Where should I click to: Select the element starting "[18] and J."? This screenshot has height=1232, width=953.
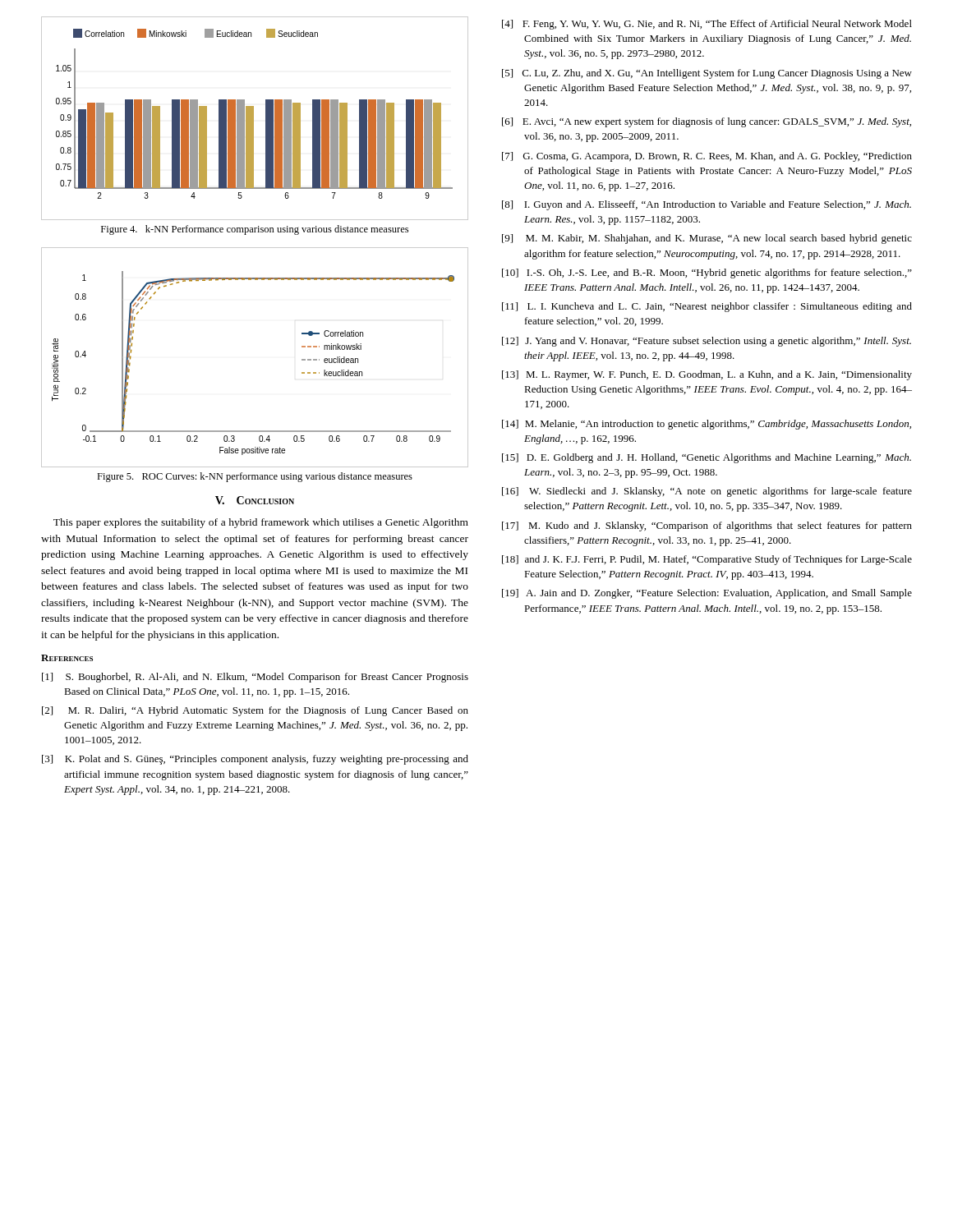pyautogui.click(x=707, y=566)
